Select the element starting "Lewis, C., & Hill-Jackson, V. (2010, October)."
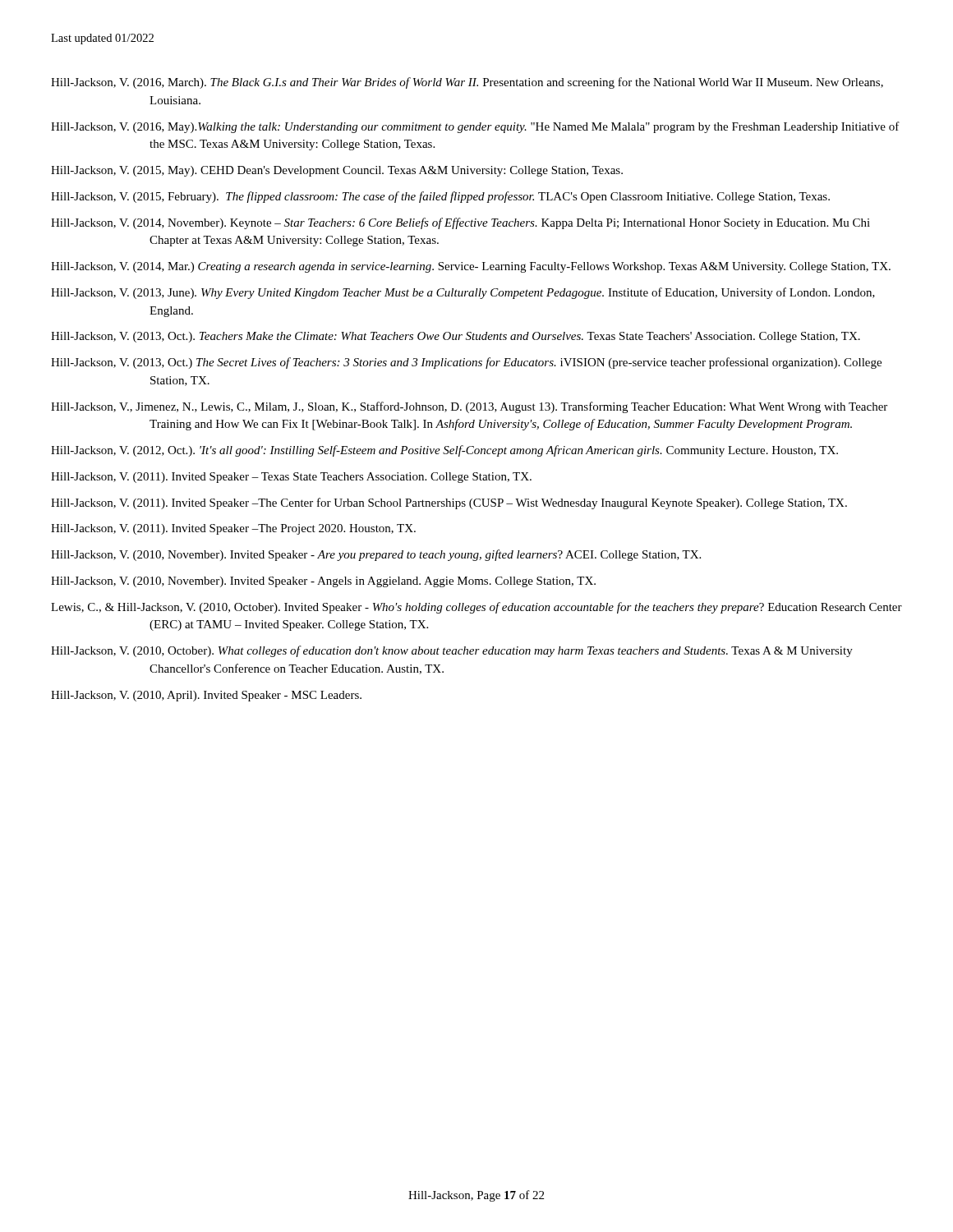 476,616
